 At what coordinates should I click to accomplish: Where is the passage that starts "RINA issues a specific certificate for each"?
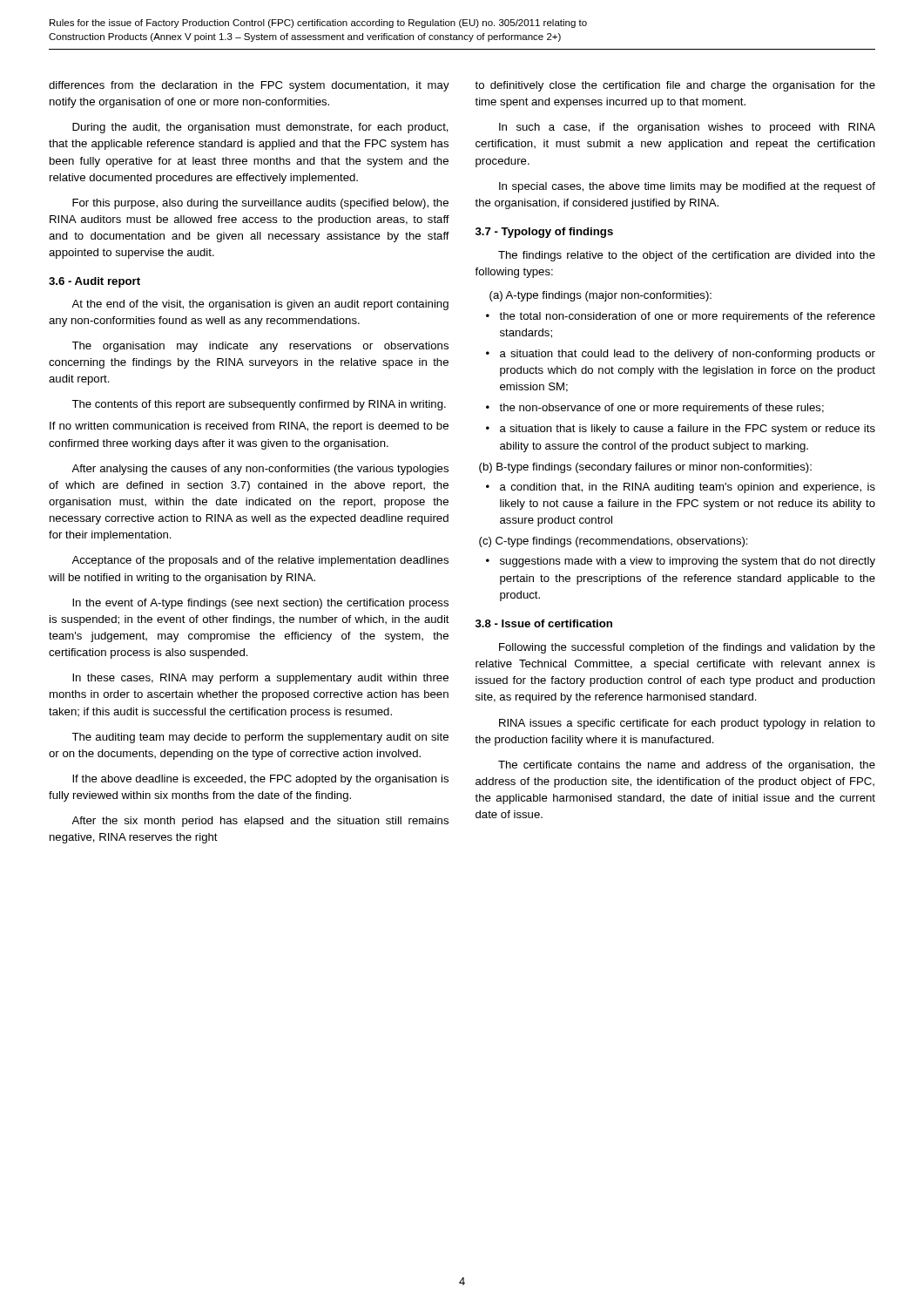(675, 731)
